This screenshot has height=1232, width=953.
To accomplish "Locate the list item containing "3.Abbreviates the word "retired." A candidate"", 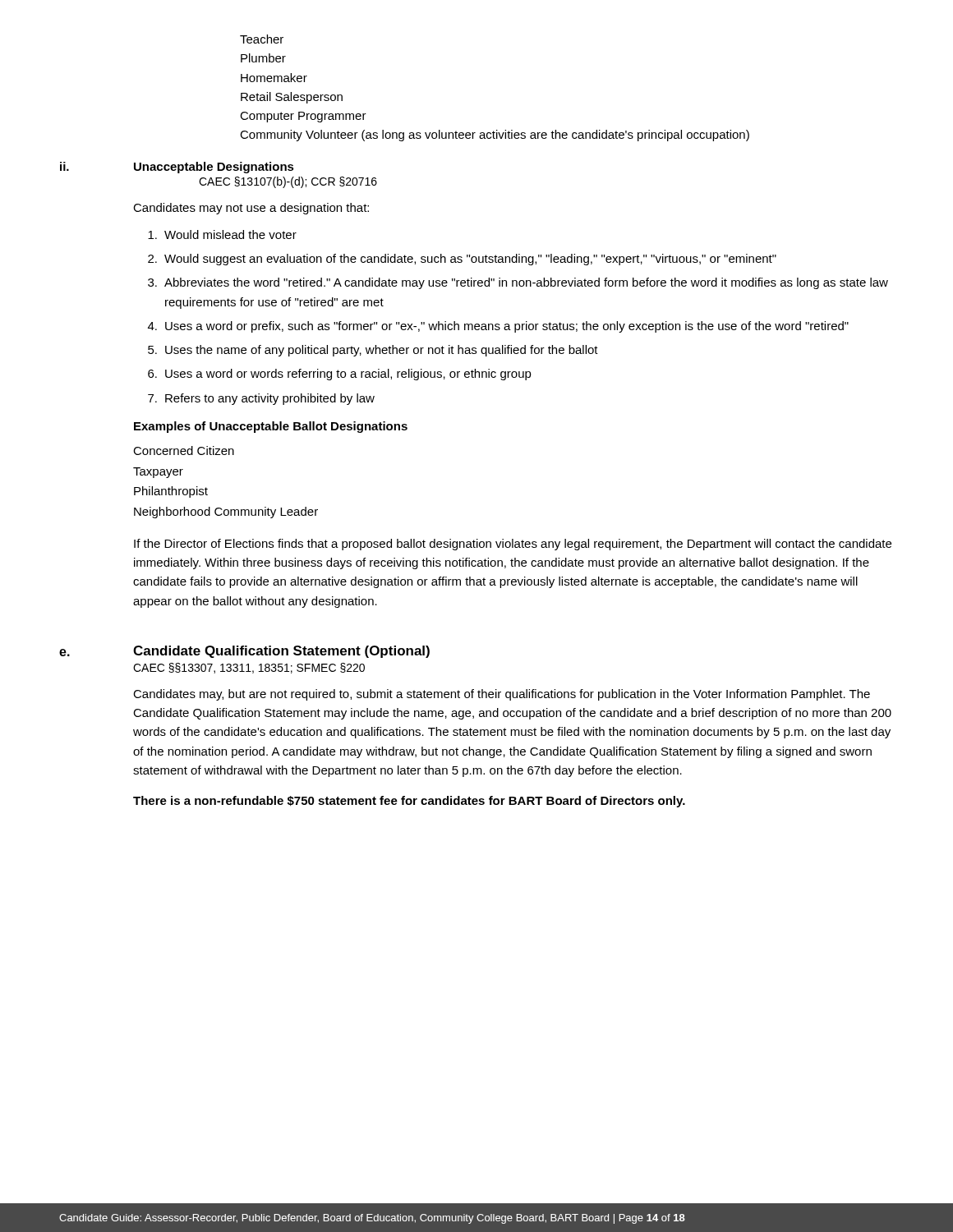I will click(x=513, y=292).
